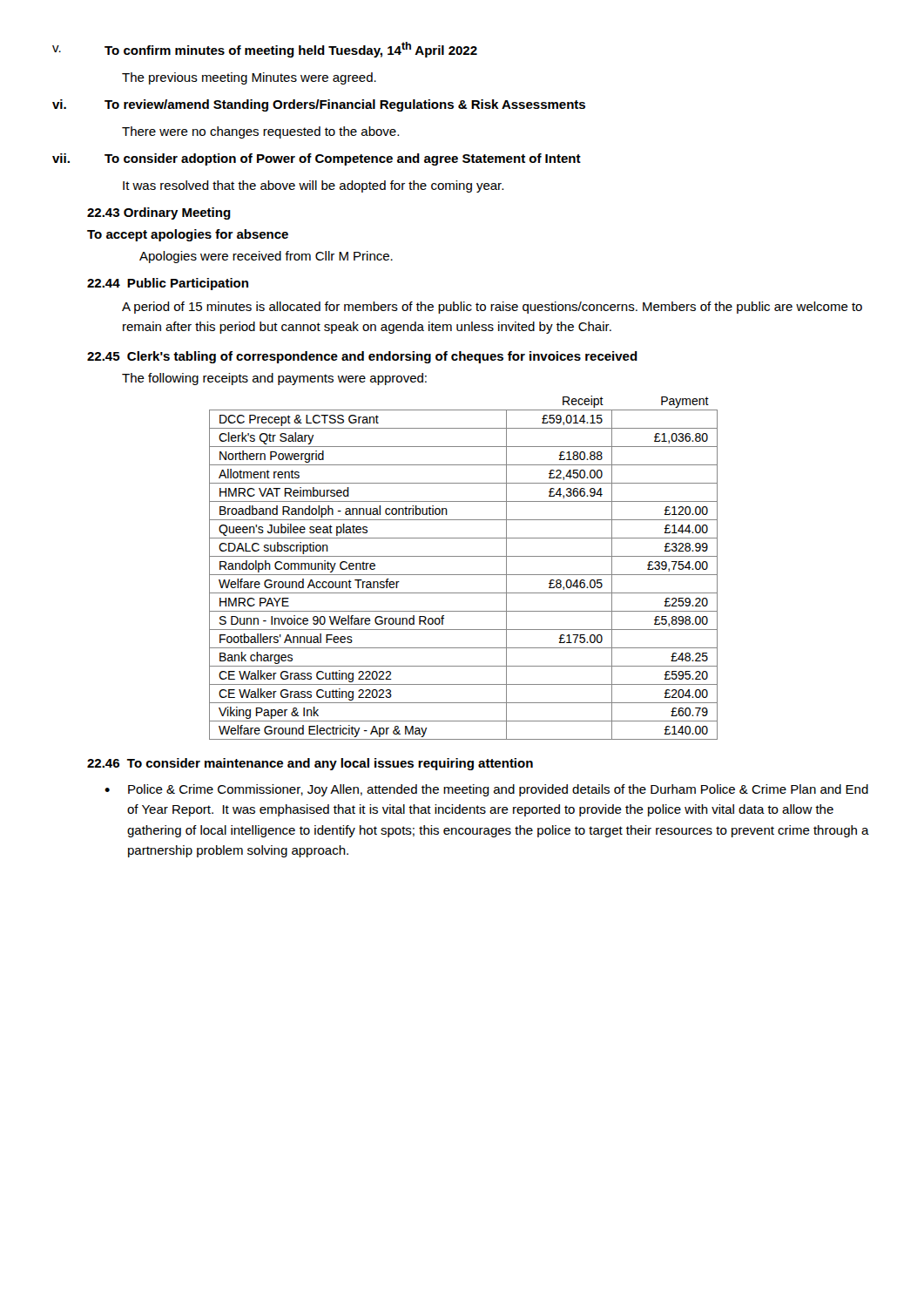Find the passage starting "vi. To review/amend Standing Orders/Financial"
Image resolution: width=924 pixels, height=1307 pixels.
tap(319, 104)
